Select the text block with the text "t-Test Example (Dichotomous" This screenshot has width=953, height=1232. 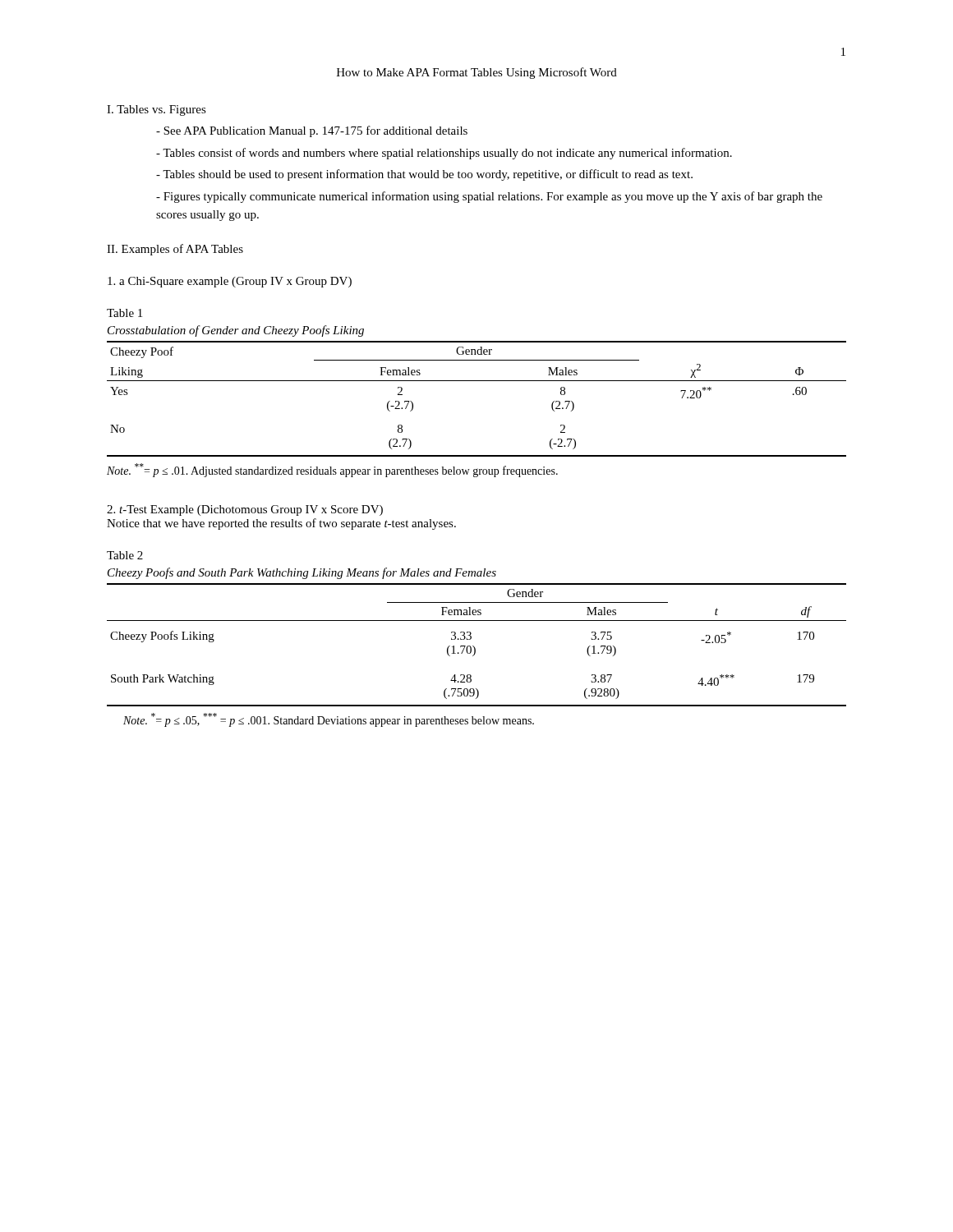click(x=282, y=516)
